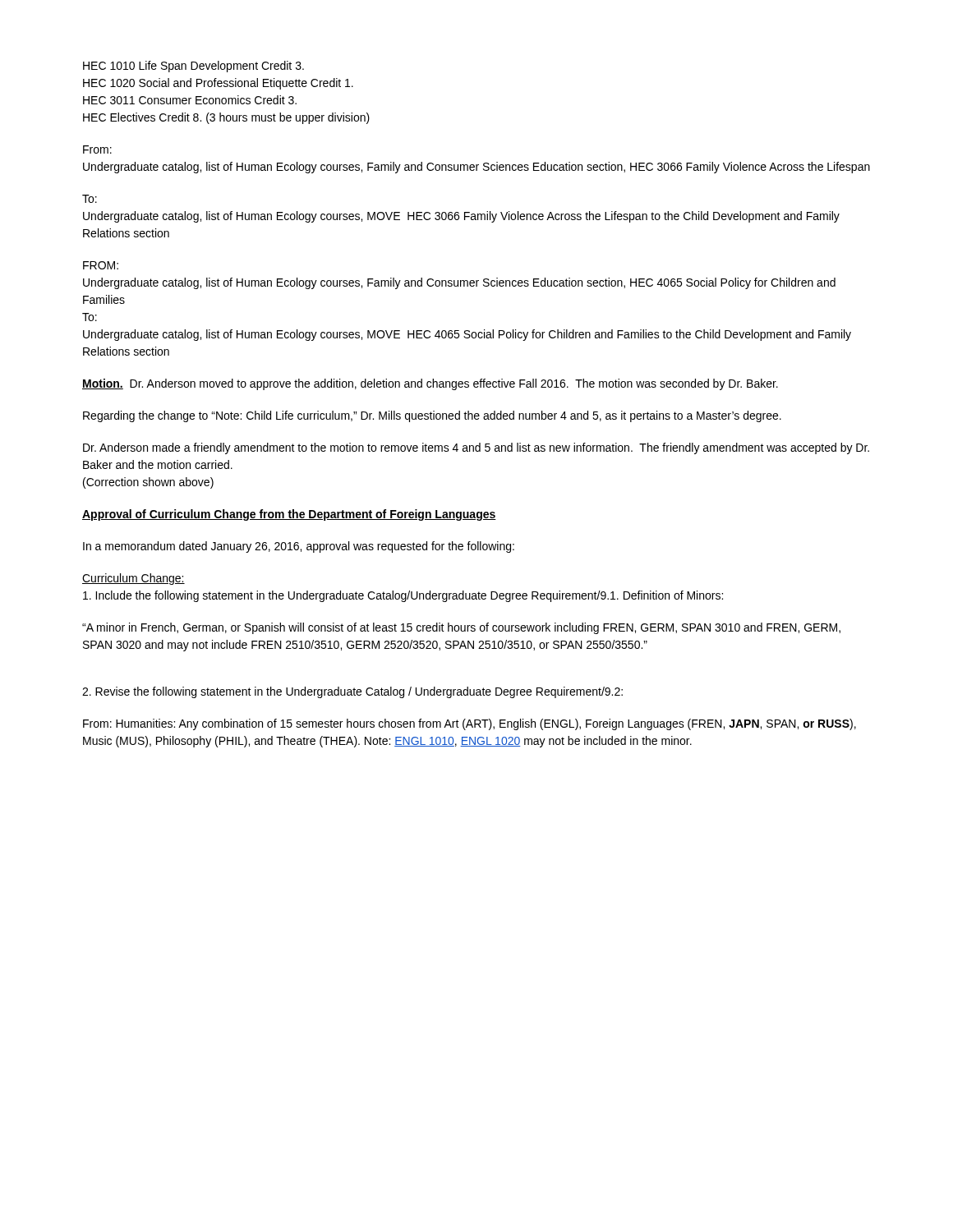
Task: Find the block on this page that starts "FROM: Undergraduate catalog, list of"
Action: coord(101,265)
